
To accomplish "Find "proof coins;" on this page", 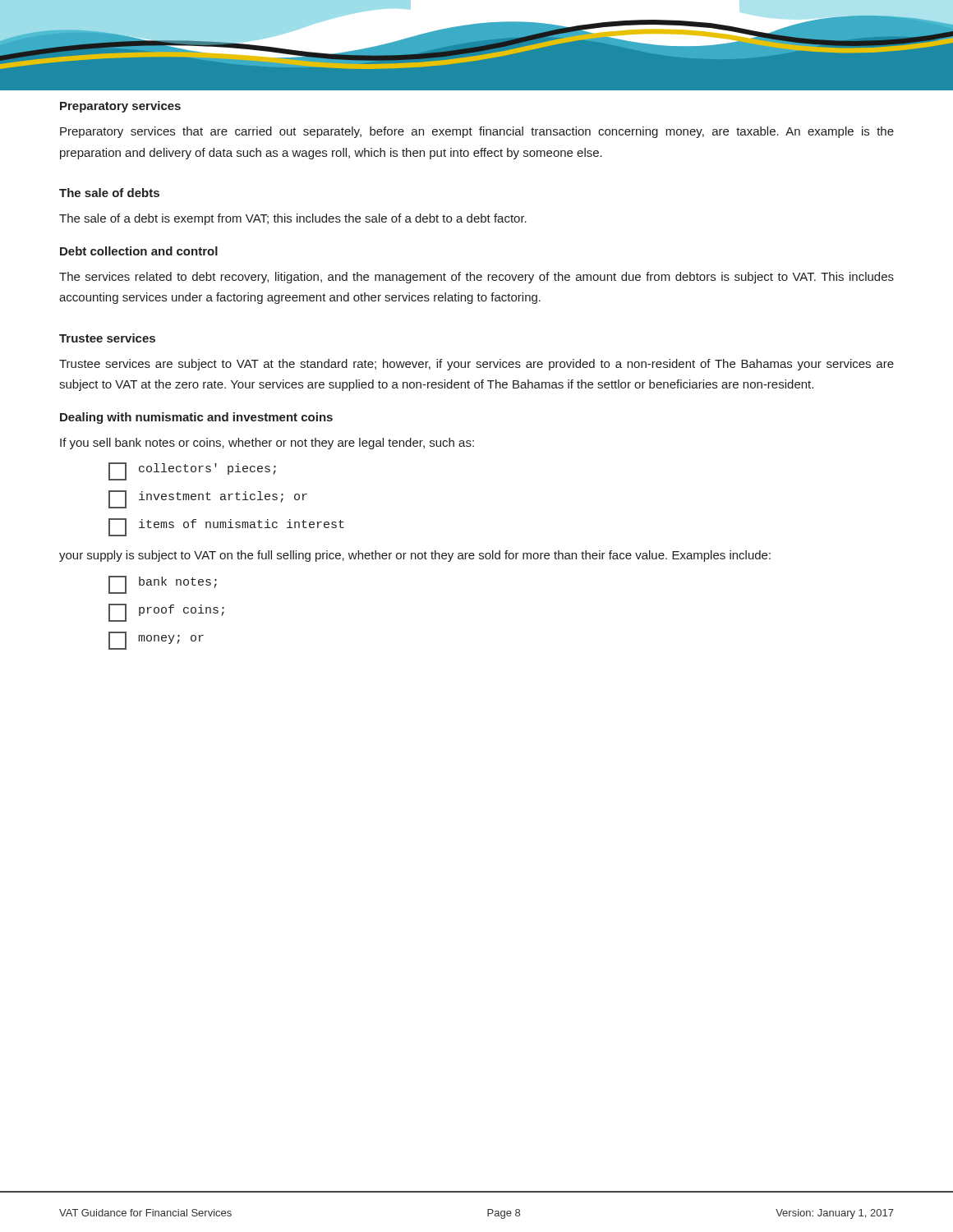I will coord(168,611).
